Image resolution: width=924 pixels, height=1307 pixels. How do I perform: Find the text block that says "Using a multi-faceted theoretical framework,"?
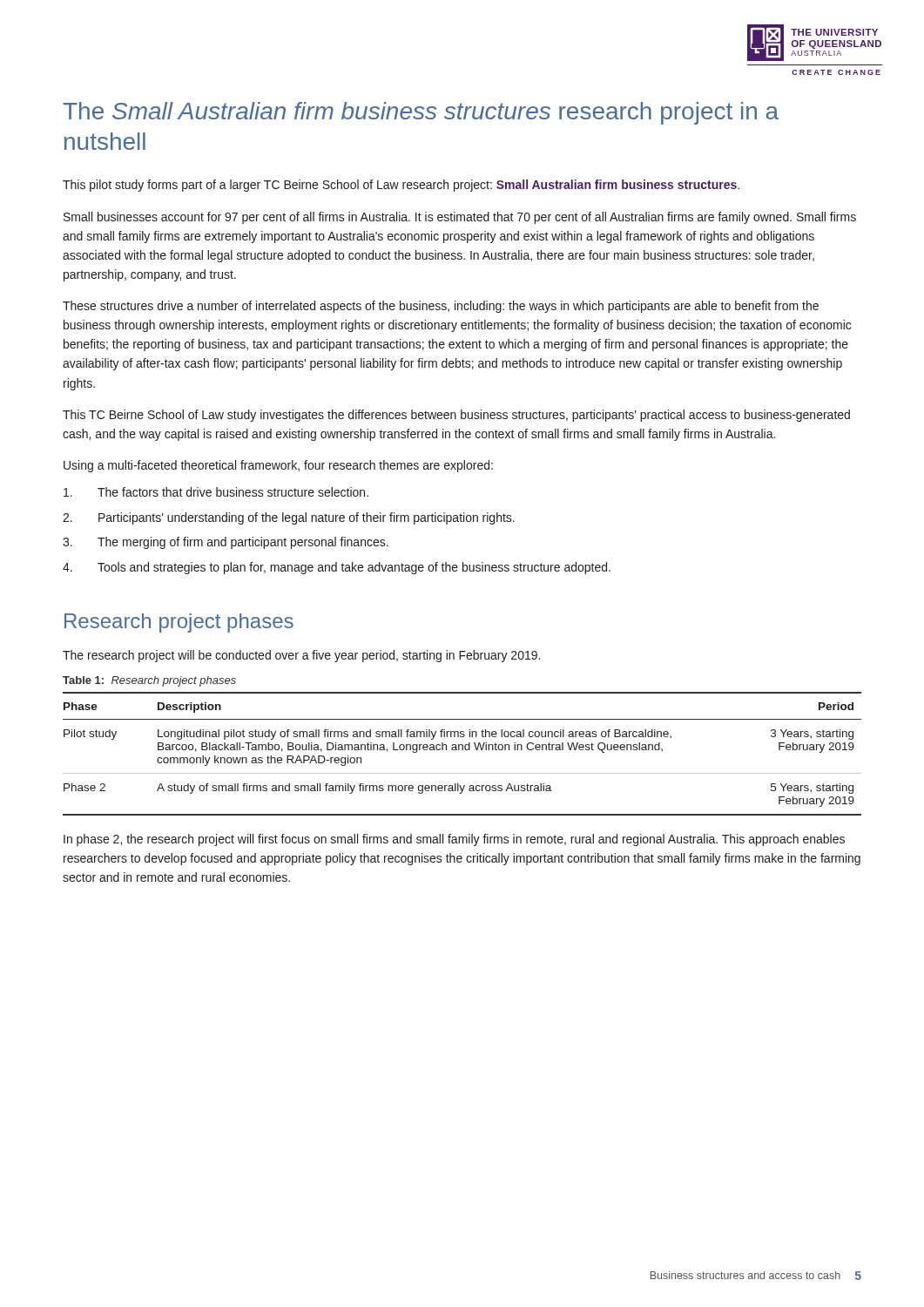coord(278,465)
